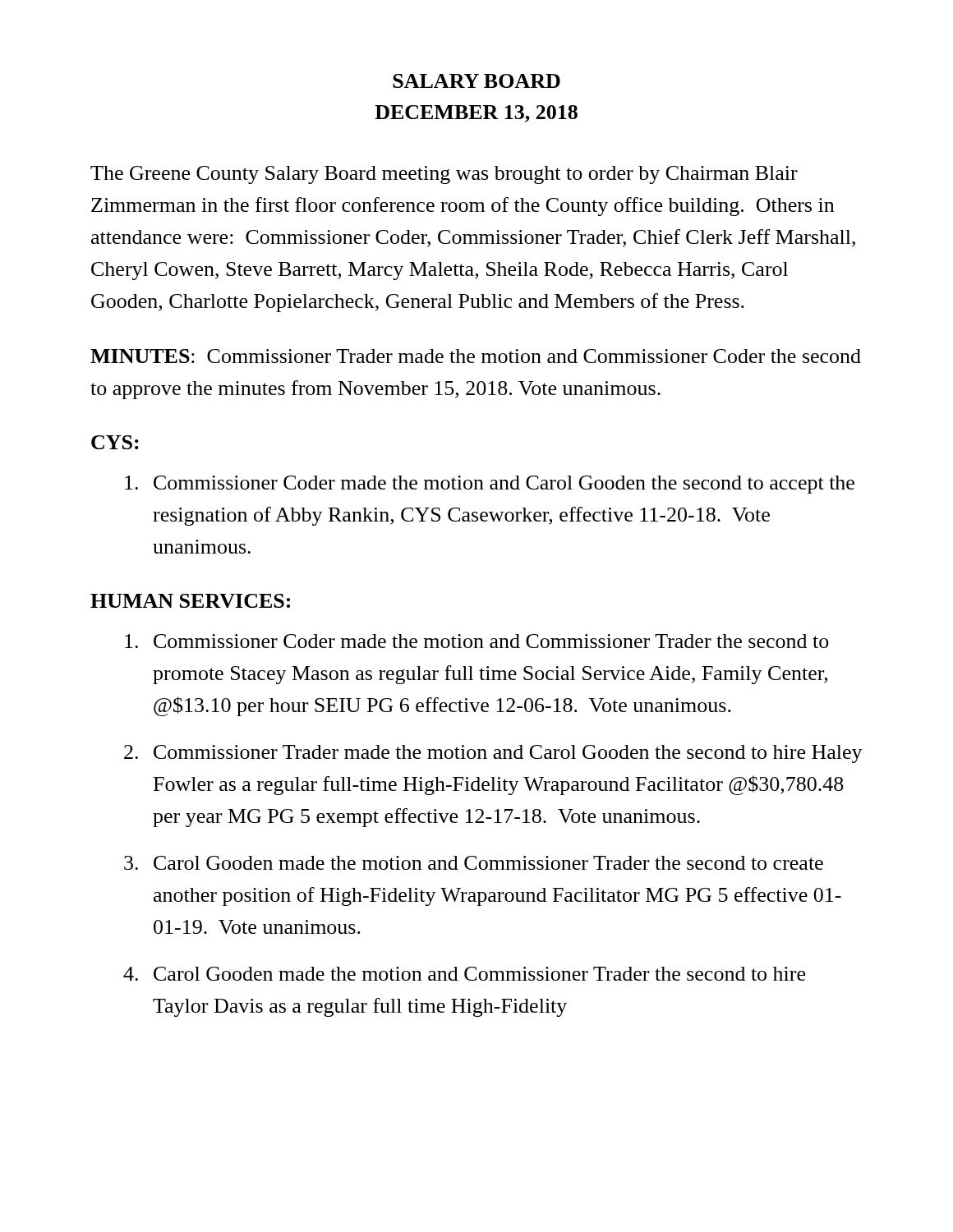953x1232 pixels.
Task: Locate the passage starting "MINUTES: Commissioner Trader made the motion"
Action: click(476, 372)
